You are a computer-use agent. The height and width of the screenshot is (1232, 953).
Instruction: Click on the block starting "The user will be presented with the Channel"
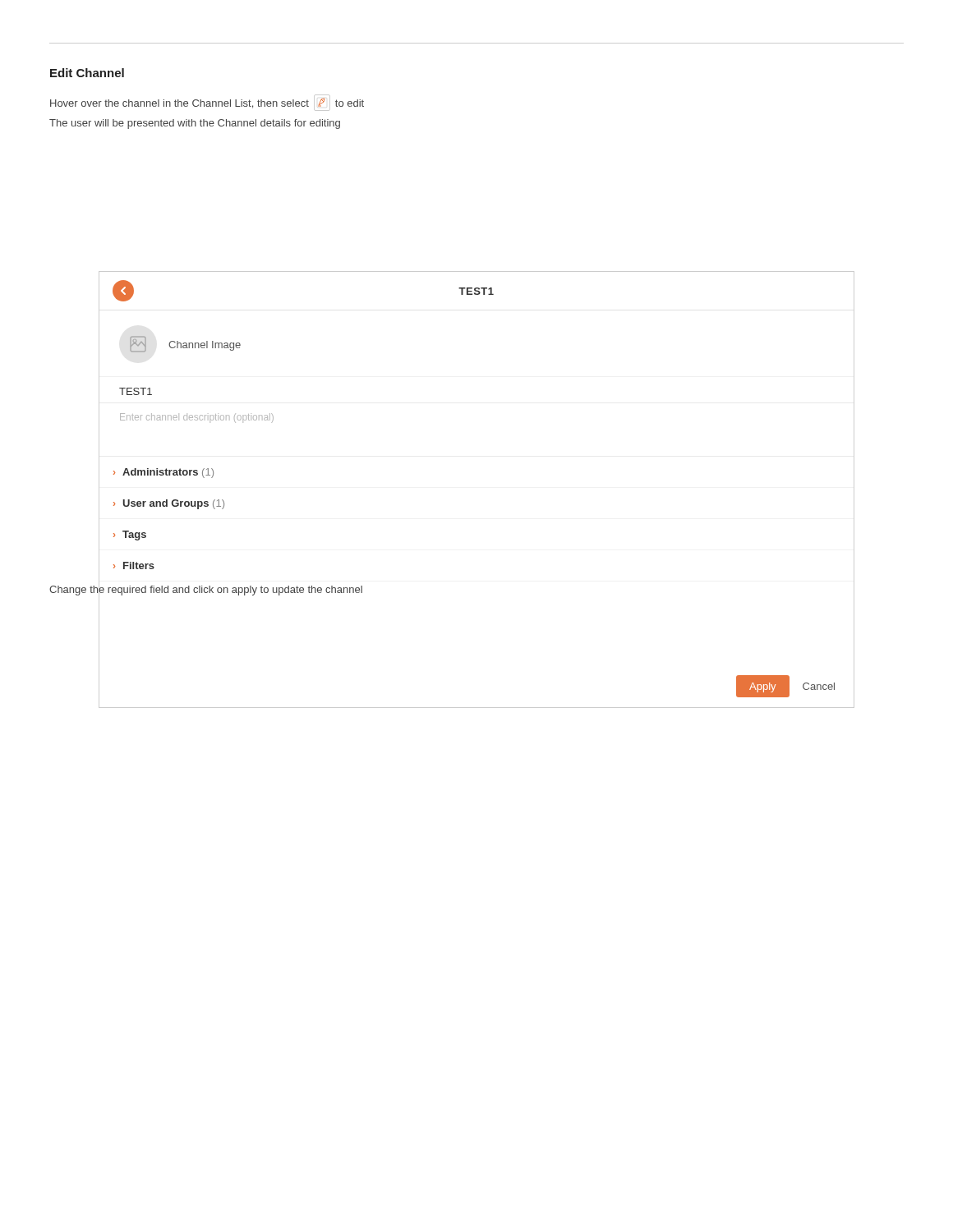[x=195, y=123]
